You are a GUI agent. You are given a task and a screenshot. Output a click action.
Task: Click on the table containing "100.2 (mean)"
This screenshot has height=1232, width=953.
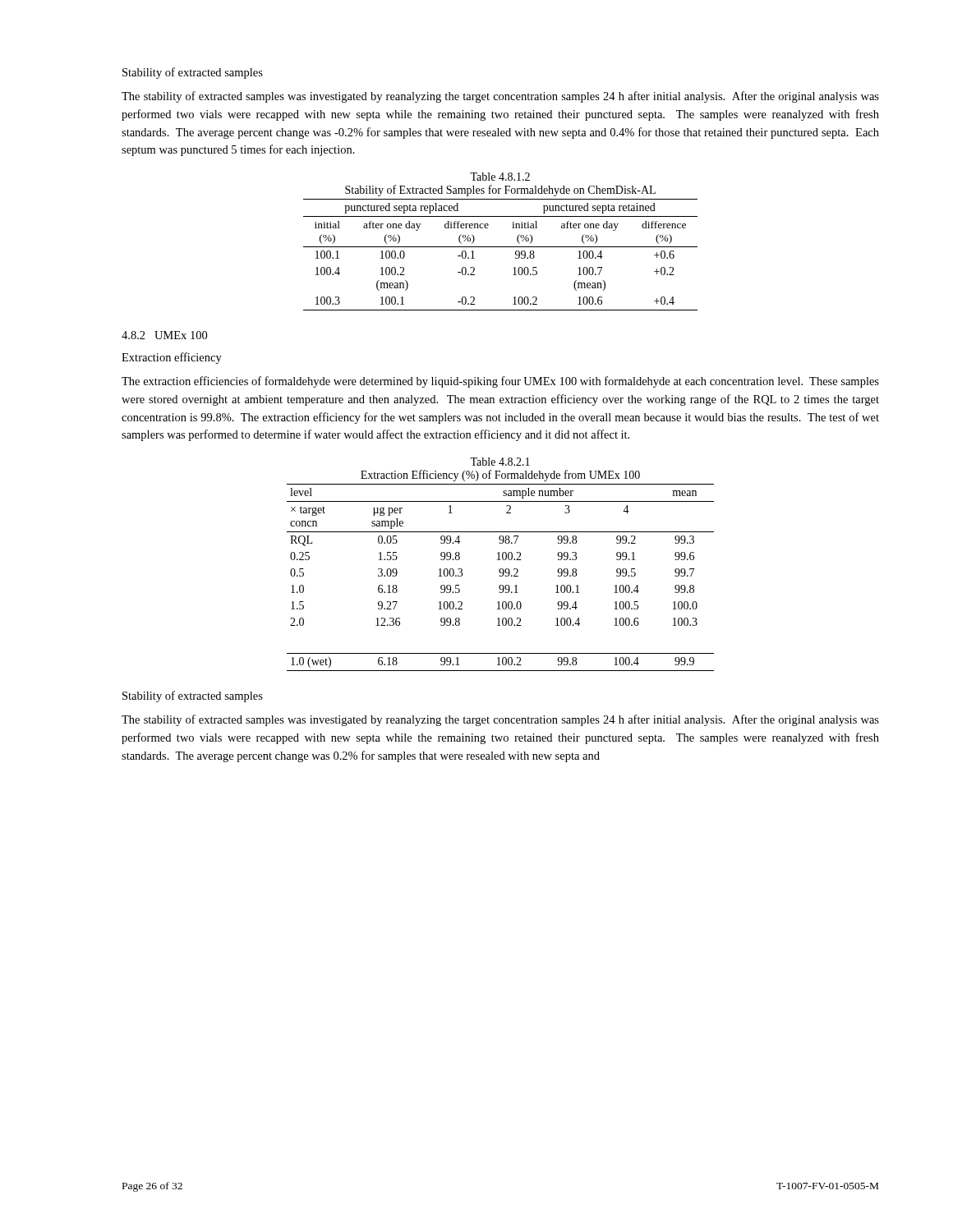500,255
